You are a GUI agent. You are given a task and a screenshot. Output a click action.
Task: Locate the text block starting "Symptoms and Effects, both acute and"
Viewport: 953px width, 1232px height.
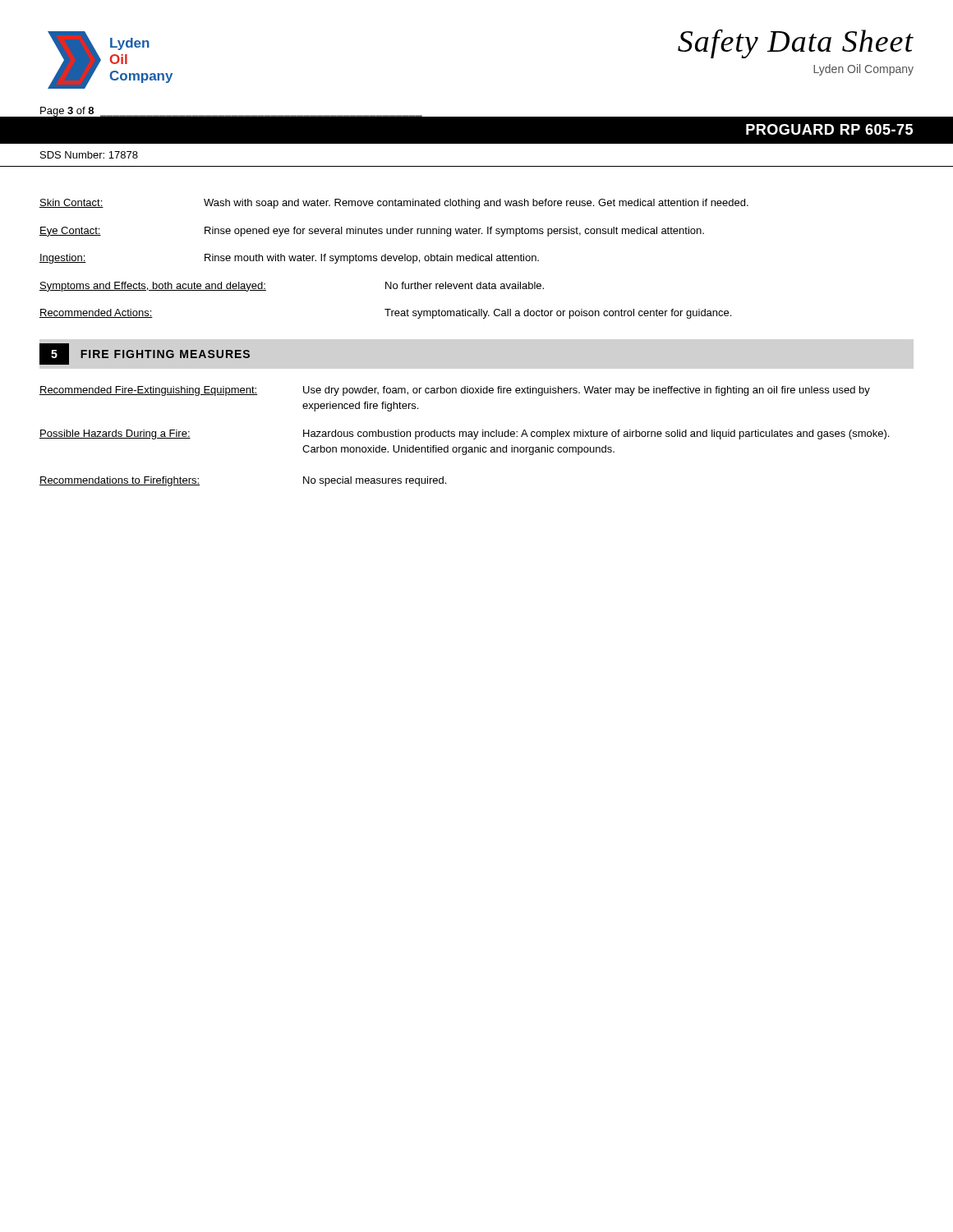(153, 285)
